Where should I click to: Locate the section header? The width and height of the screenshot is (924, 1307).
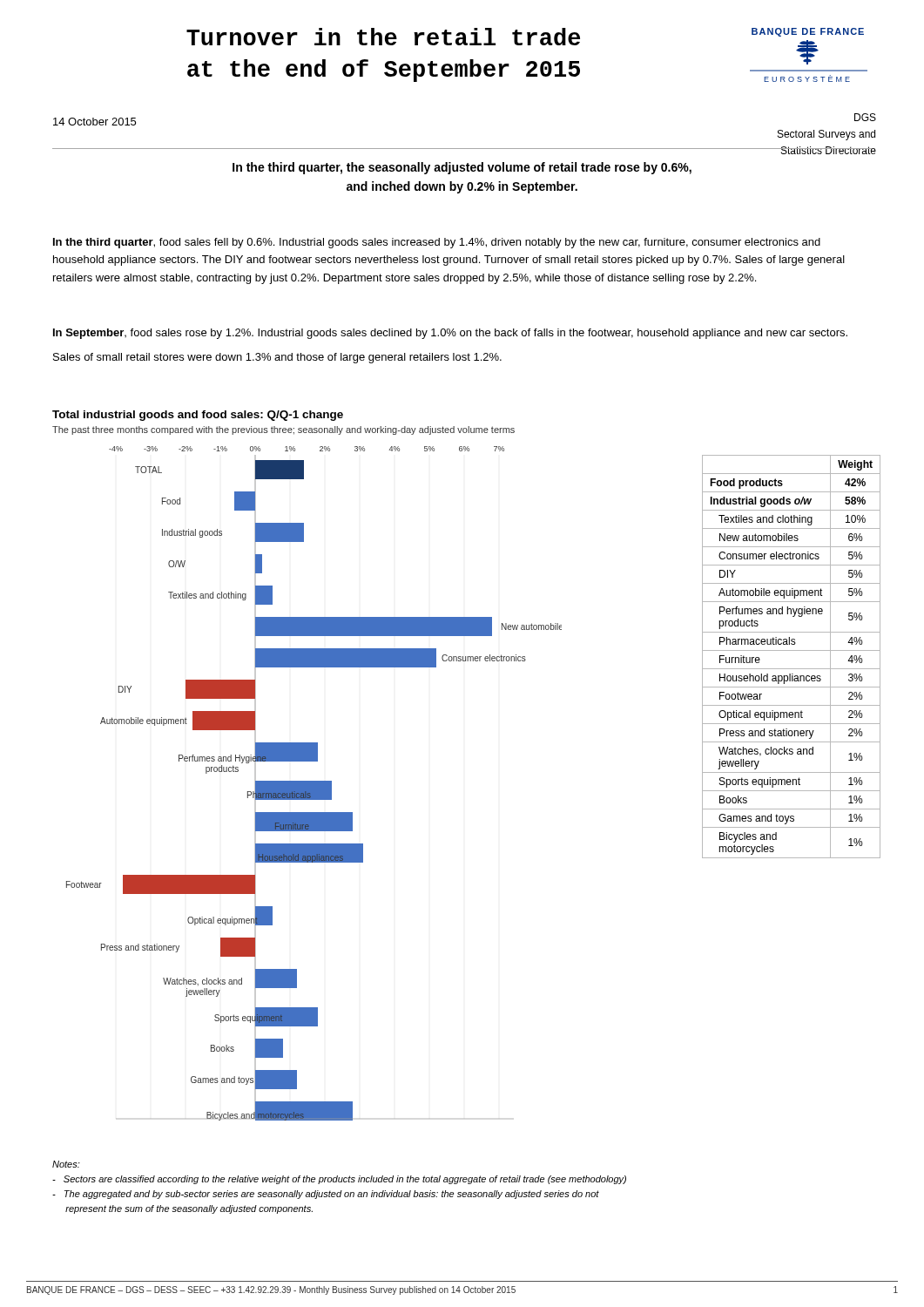point(198,414)
